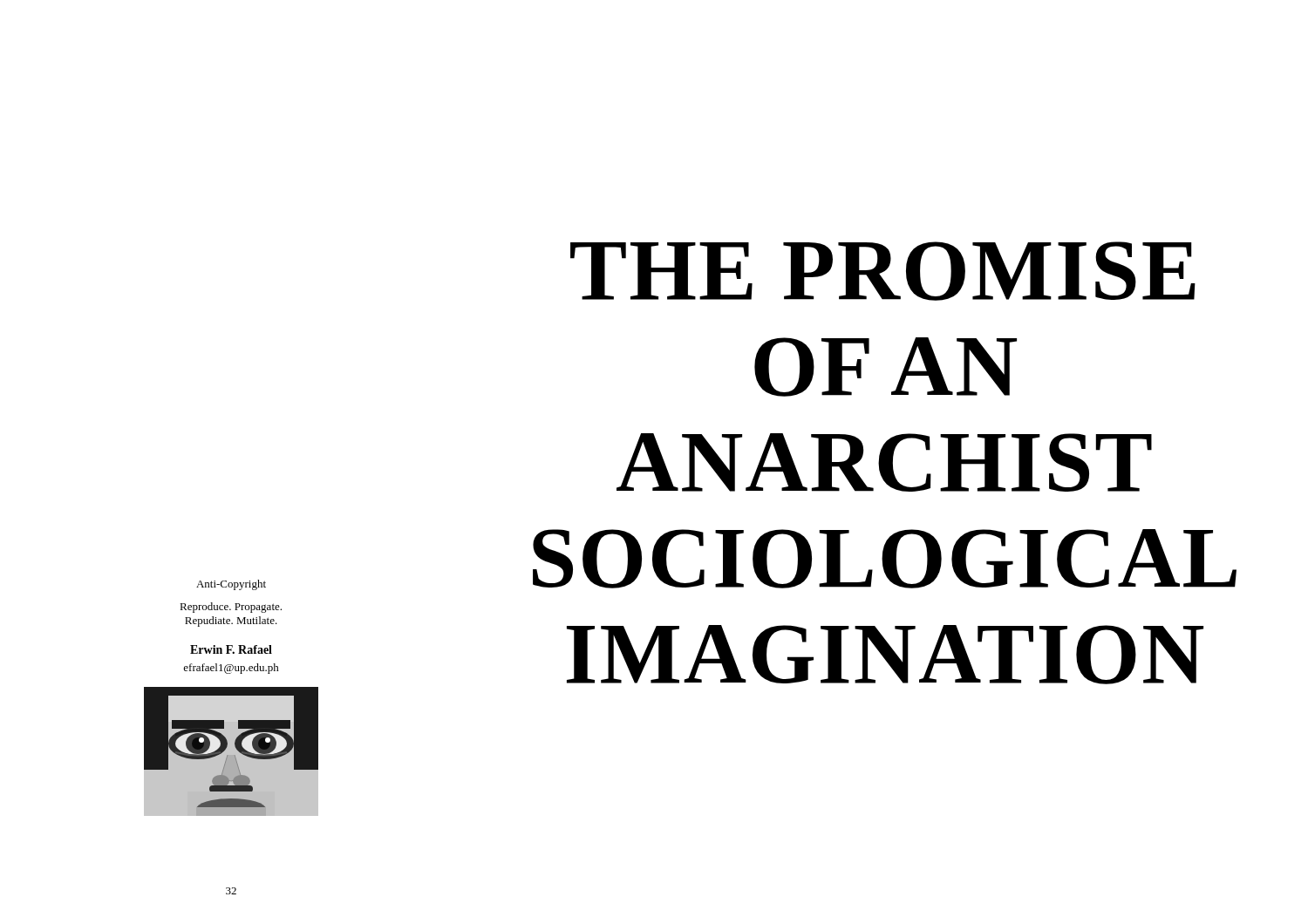Select the block starting "THE PROMISE OF AN ANARCHIST SOCIOLOGICAL"
Image resolution: width=1308 pixels, height=924 pixels.
885,462
